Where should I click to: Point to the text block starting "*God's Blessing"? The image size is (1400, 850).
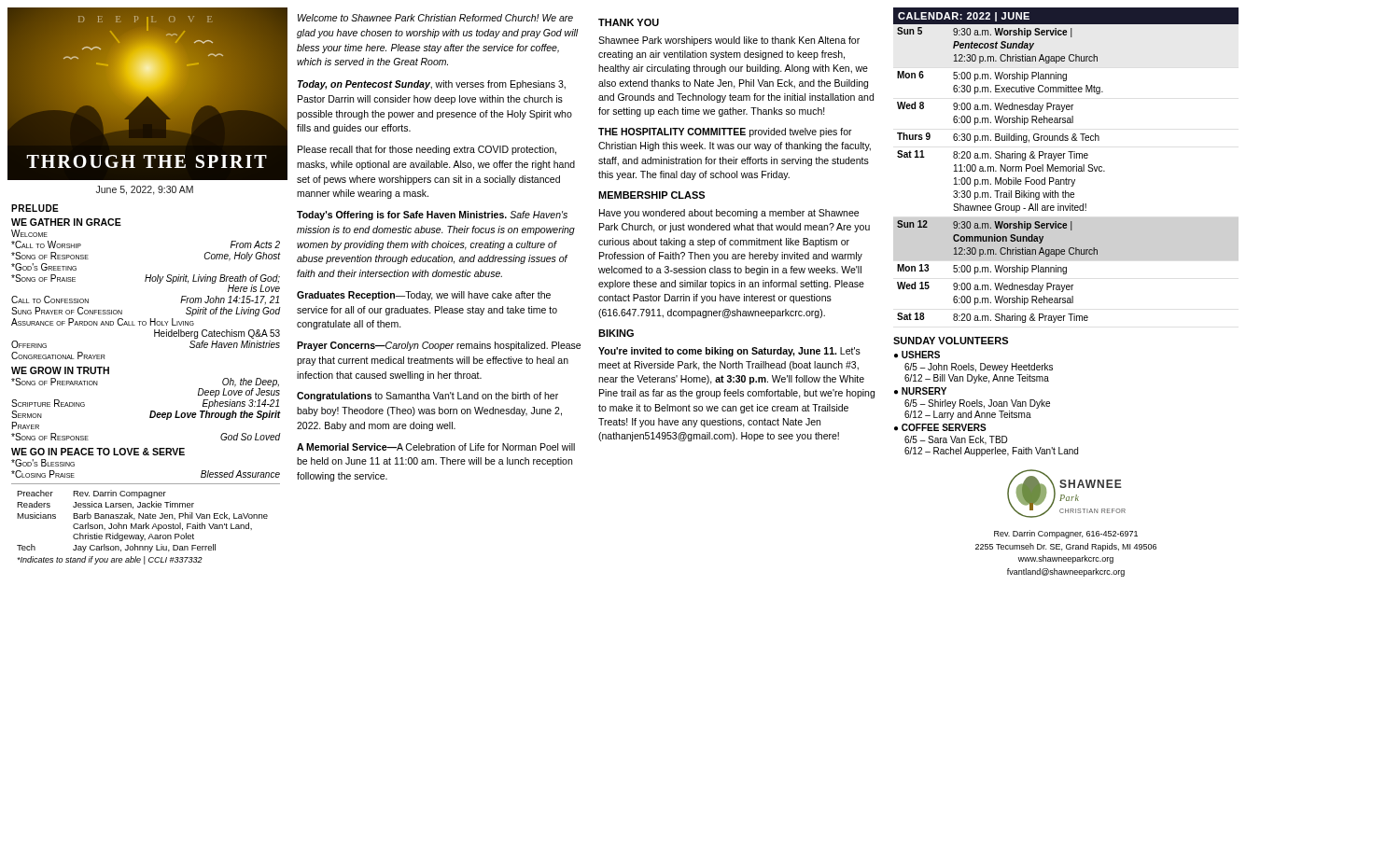click(43, 463)
